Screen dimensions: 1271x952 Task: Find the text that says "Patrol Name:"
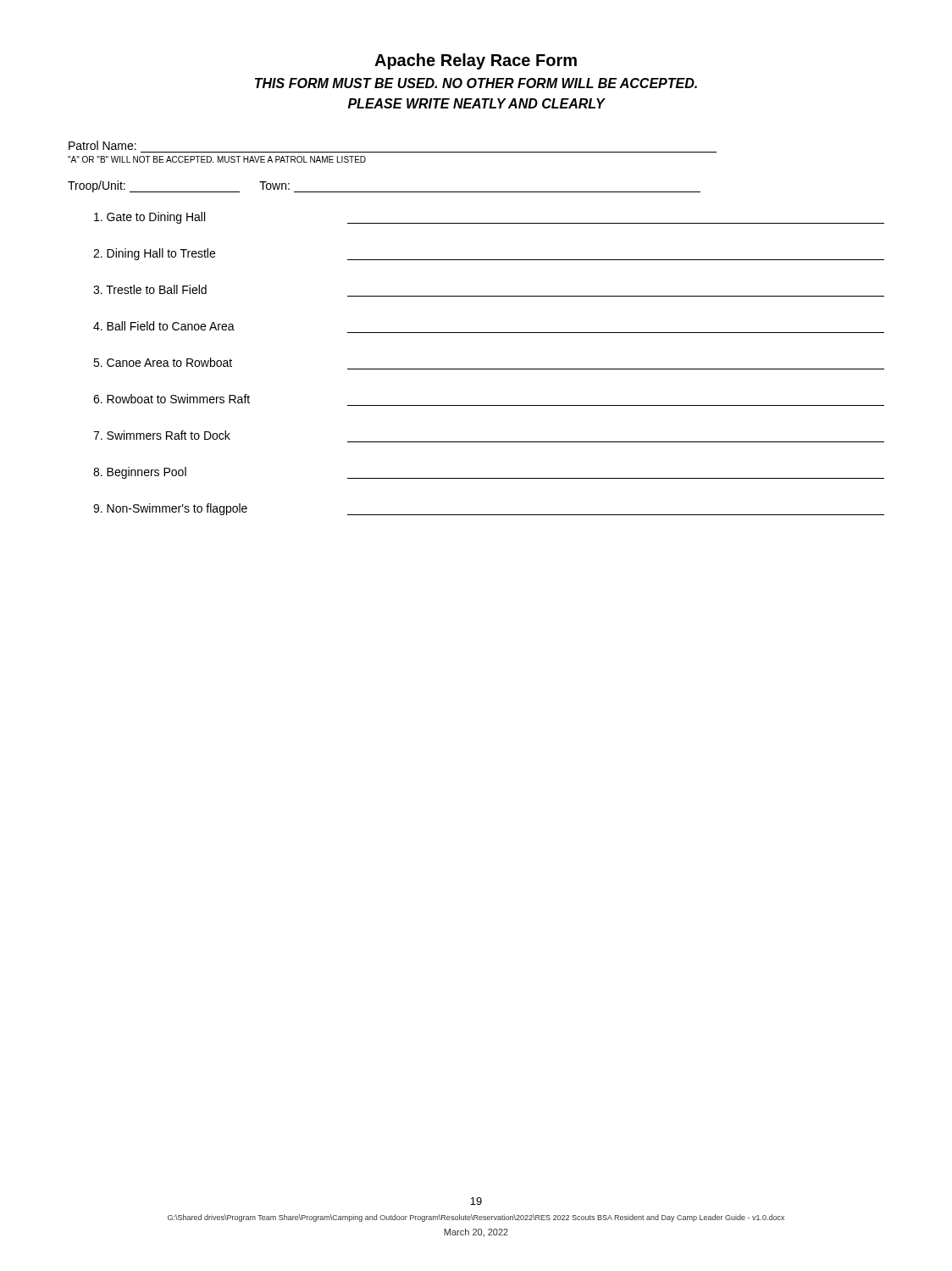[x=392, y=145]
